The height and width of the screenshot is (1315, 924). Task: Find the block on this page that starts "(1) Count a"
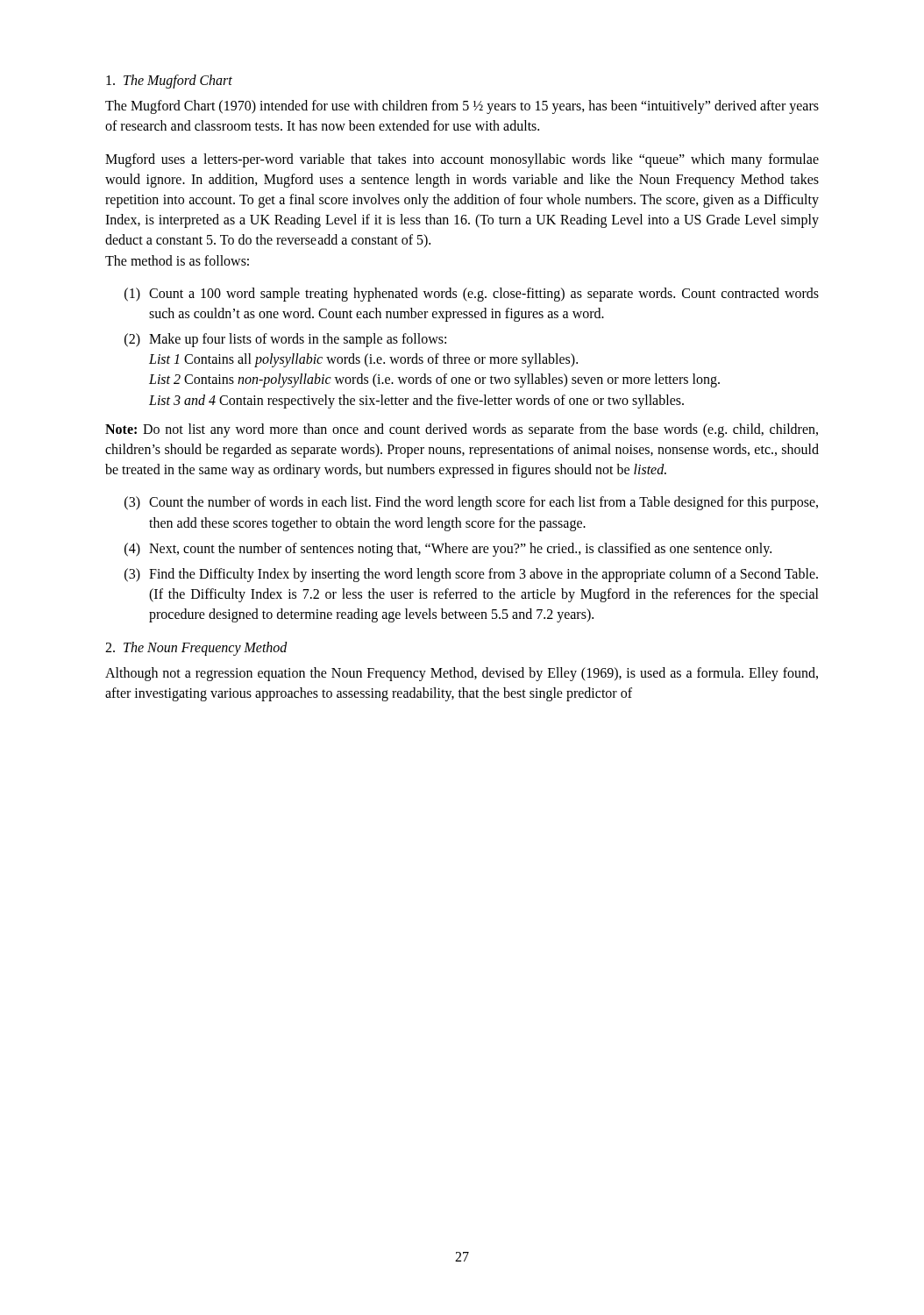(x=462, y=303)
